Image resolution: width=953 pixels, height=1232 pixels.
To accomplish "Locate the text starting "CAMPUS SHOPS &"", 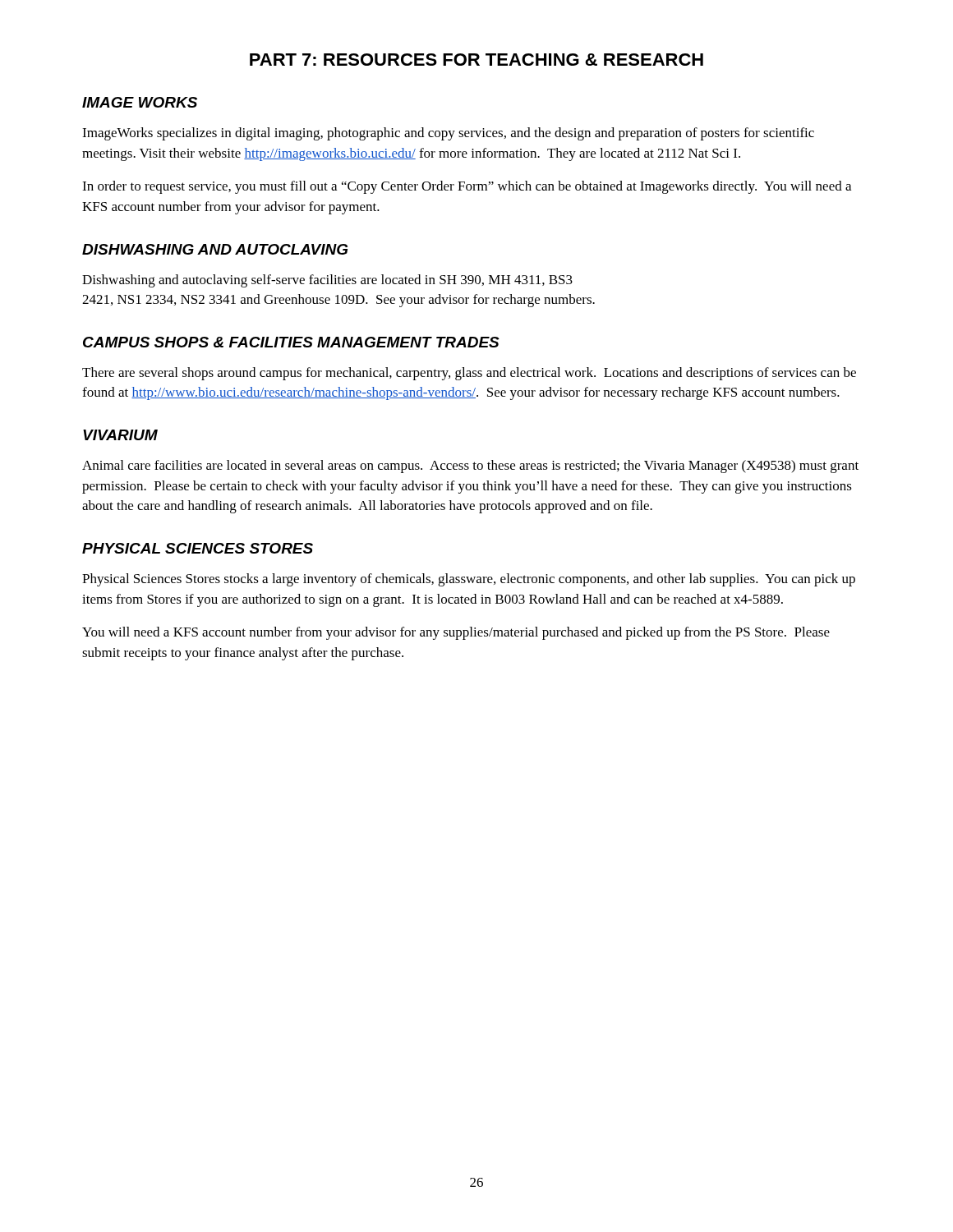I will click(291, 342).
